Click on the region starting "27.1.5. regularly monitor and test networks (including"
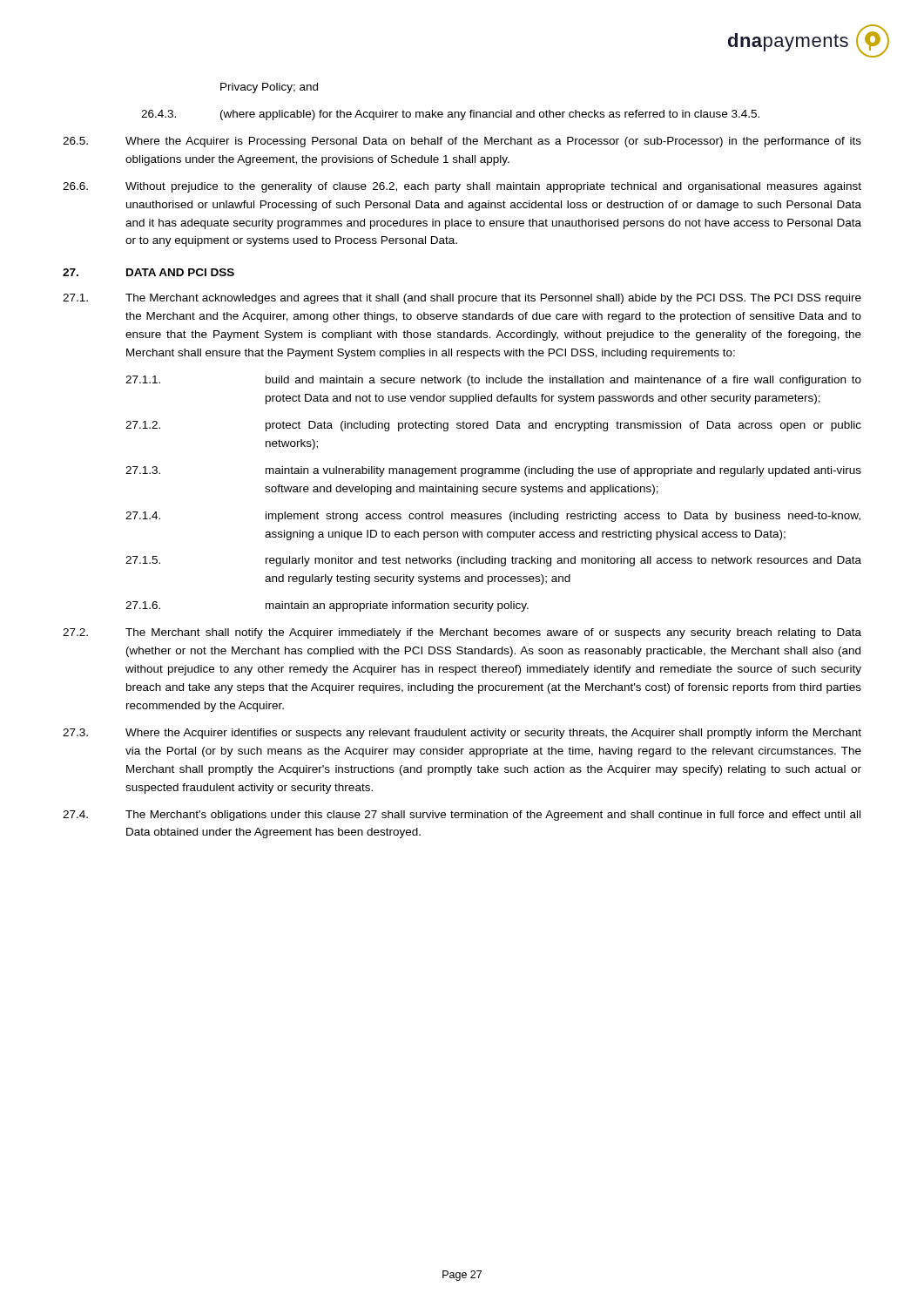Image resolution: width=924 pixels, height=1307 pixels. [x=462, y=570]
